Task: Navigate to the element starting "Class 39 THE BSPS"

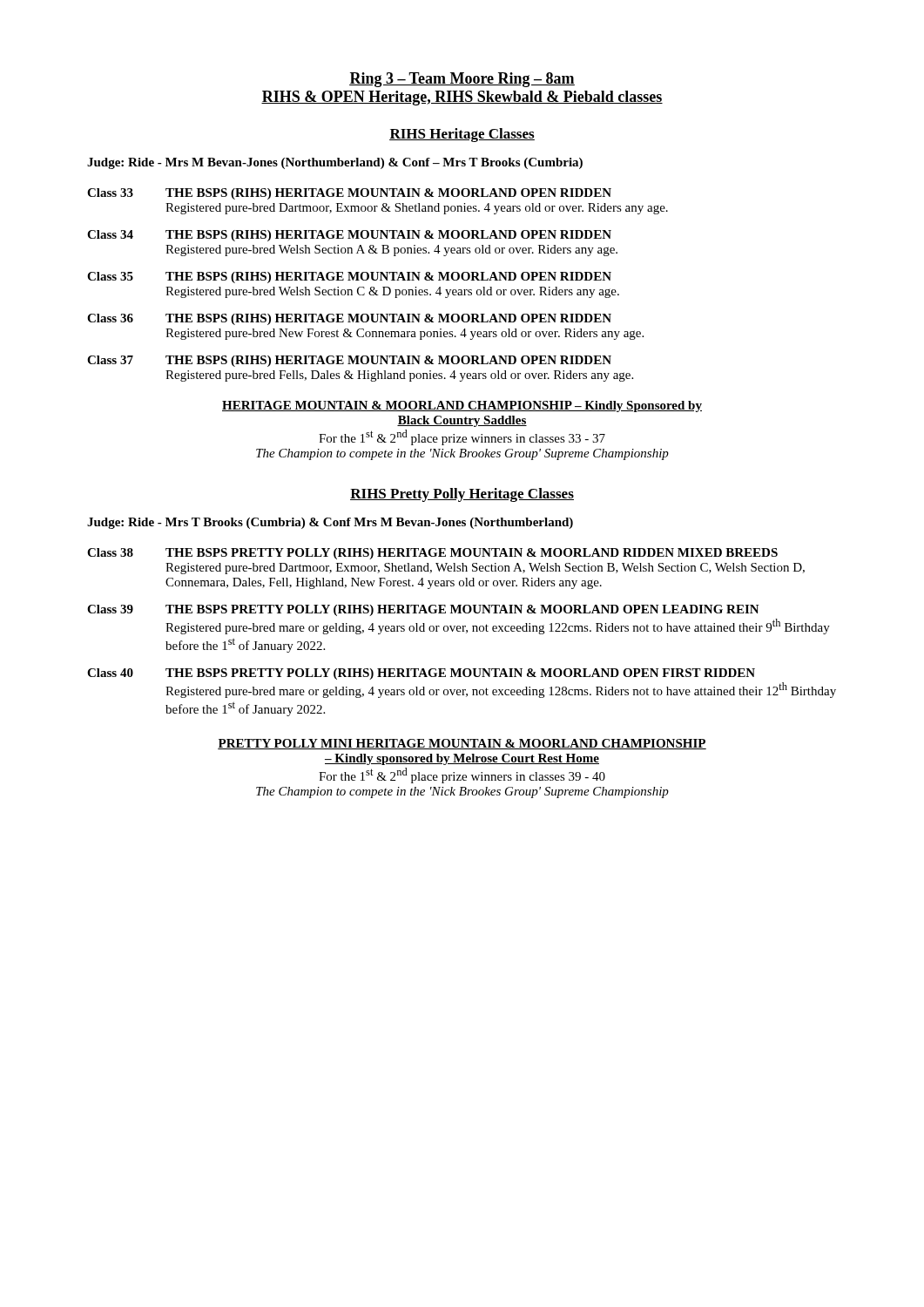Action: coord(462,628)
